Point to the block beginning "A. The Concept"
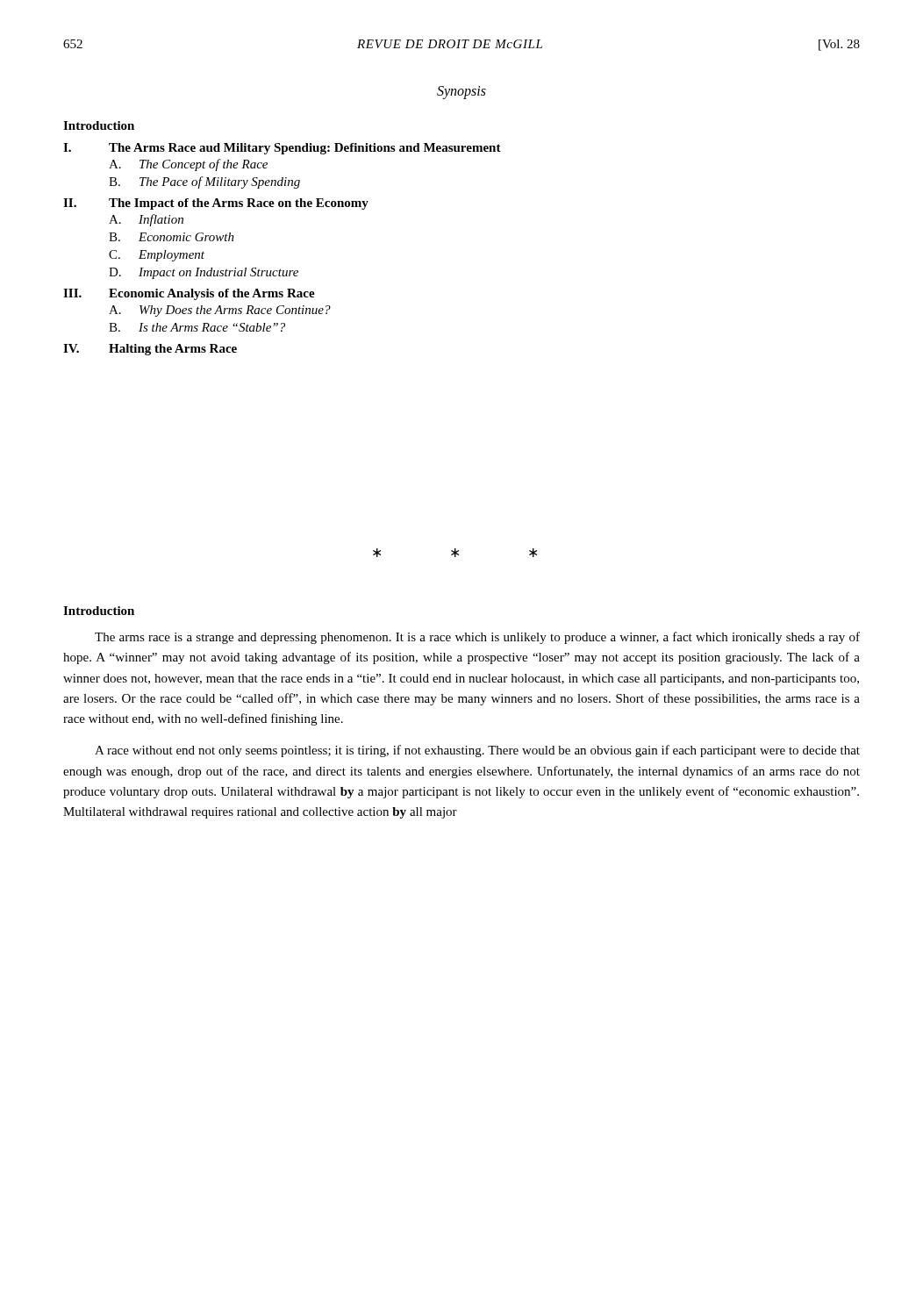 188,164
